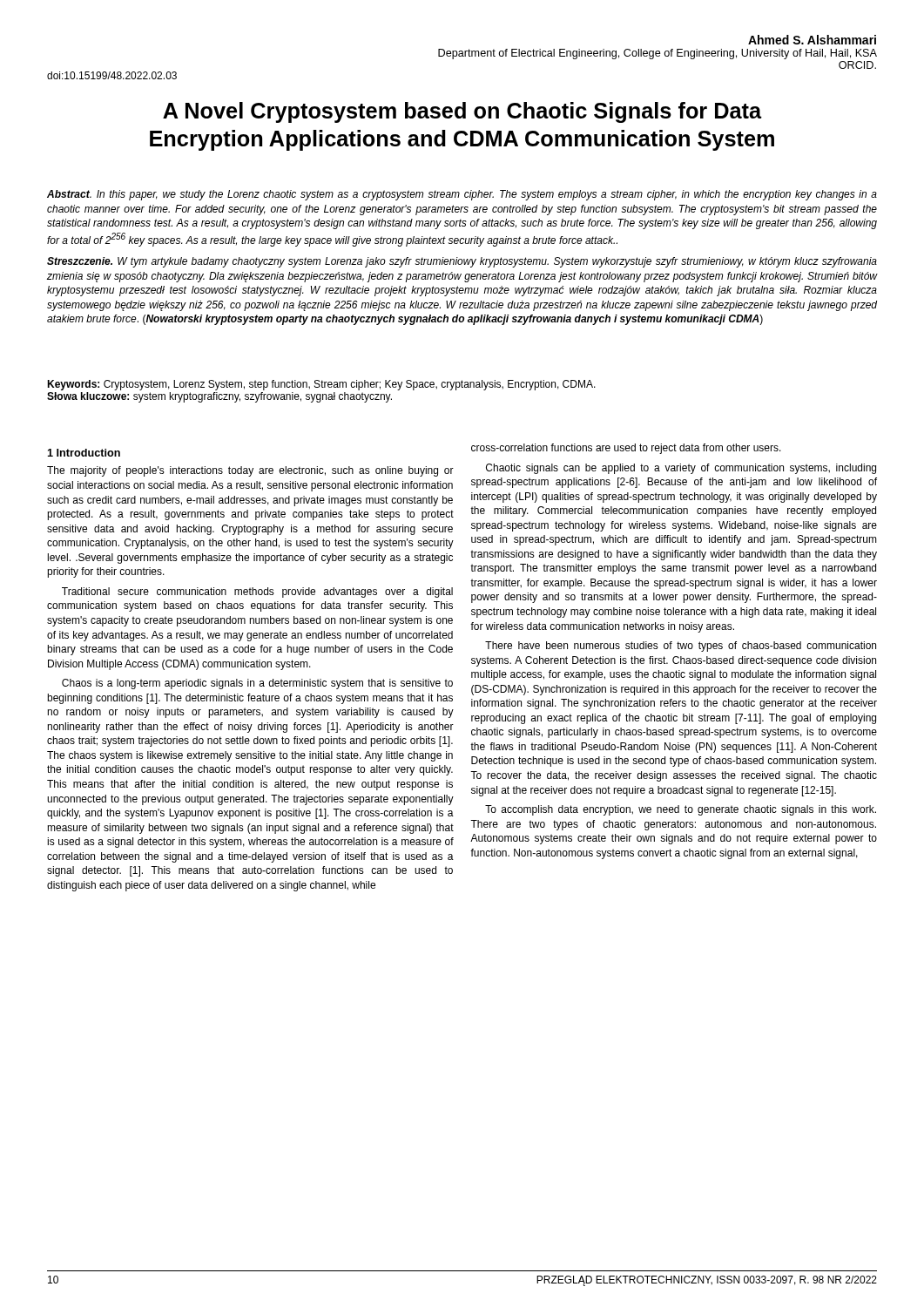Image resolution: width=924 pixels, height=1307 pixels.
Task: Click on the text starting "Abstract. In this paper, we study"
Action: pyautogui.click(x=462, y=257)
